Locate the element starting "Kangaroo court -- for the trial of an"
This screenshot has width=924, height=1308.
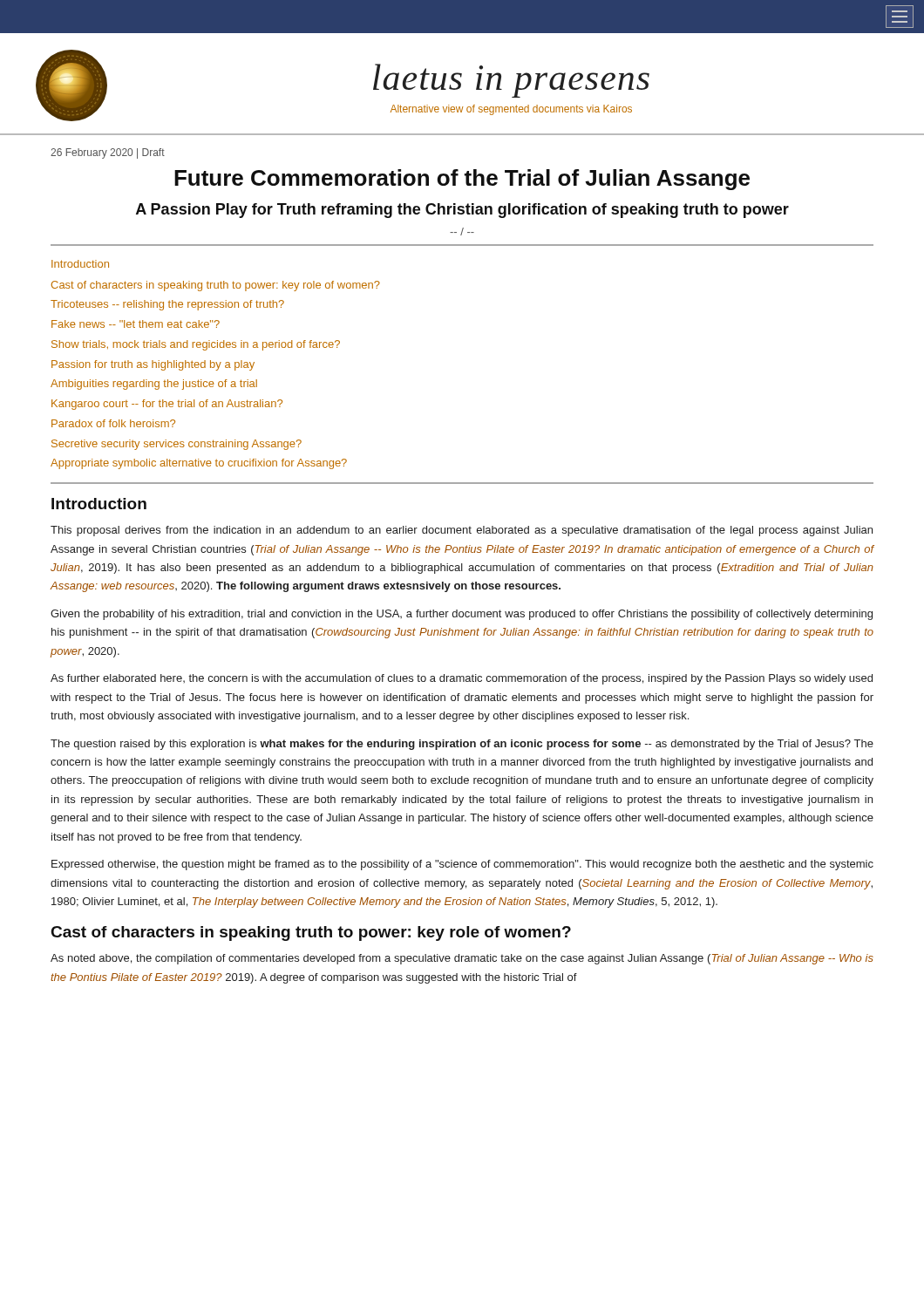point(167,405)
